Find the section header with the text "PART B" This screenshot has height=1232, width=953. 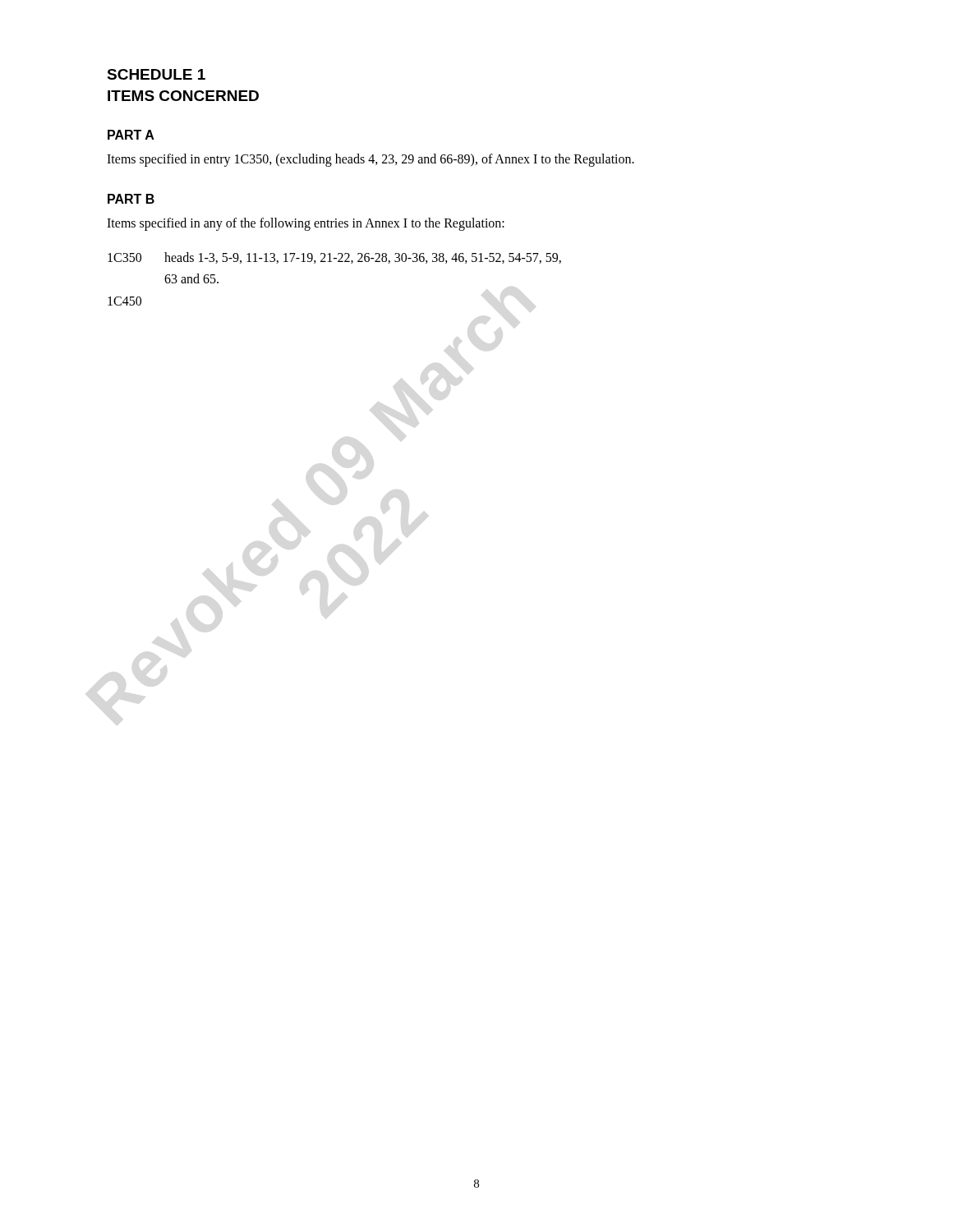pyautogui.click(x=131, y=199)
